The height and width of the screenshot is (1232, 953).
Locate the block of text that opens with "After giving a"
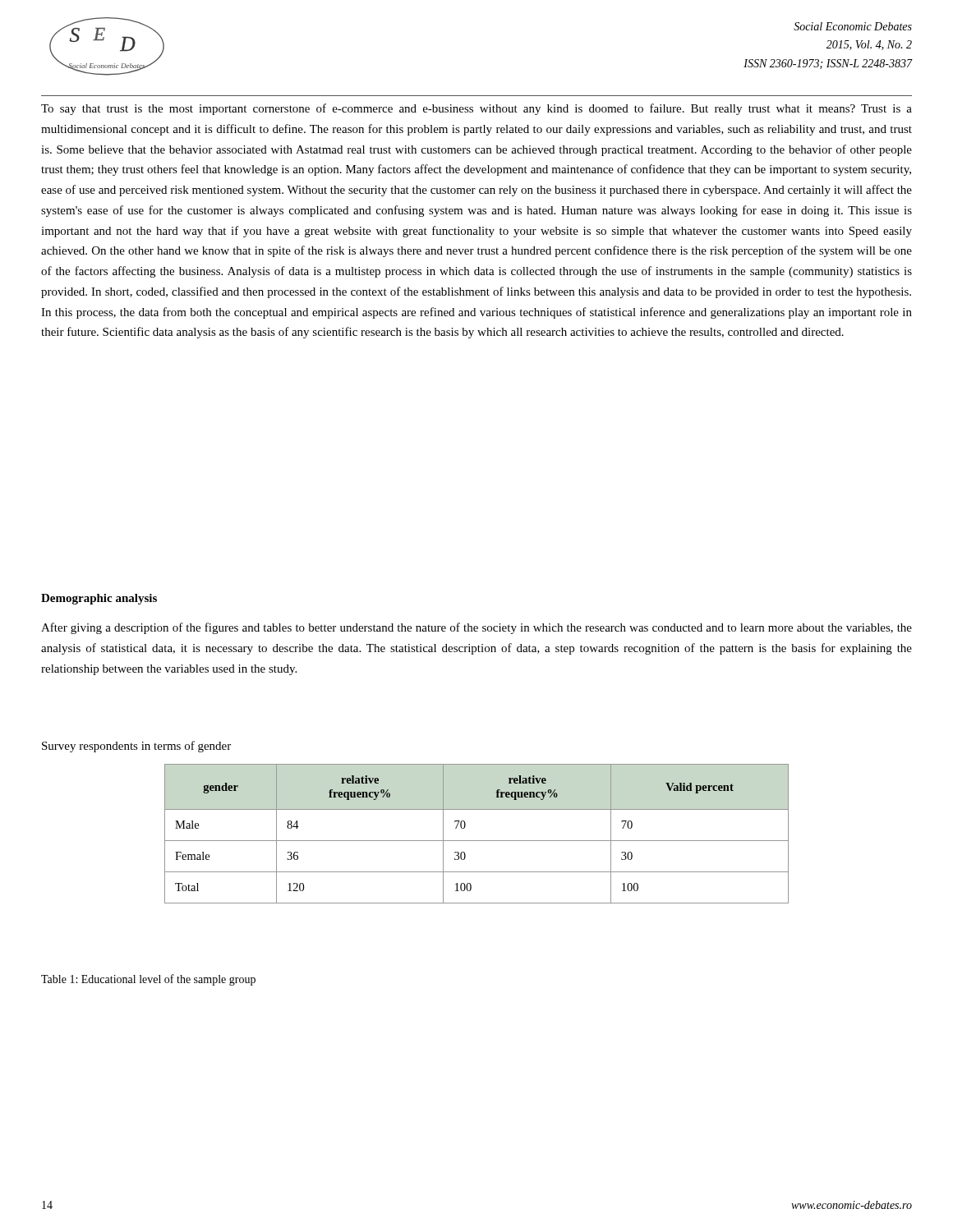(476, 648)
